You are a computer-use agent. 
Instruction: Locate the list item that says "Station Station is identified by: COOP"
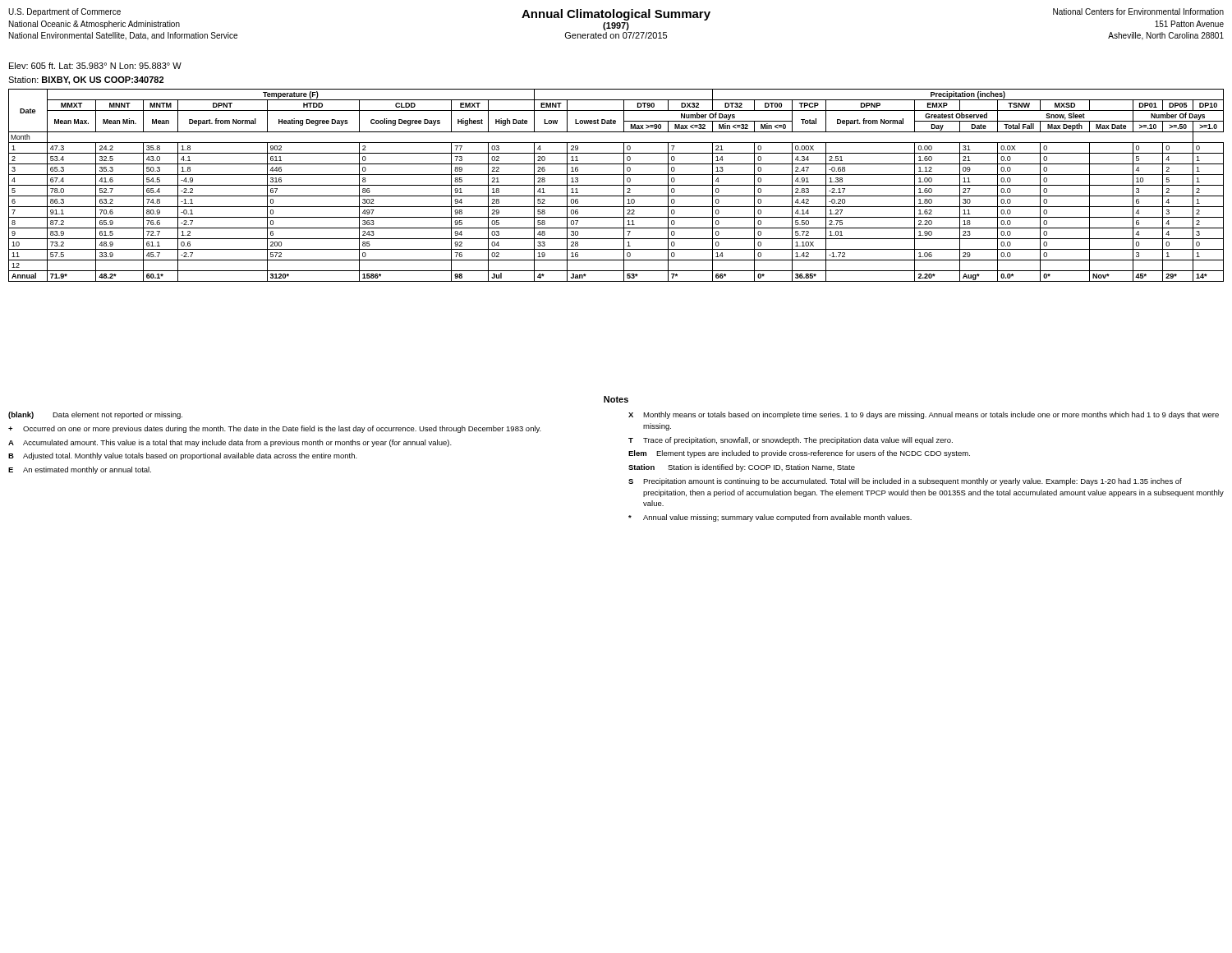coord(742,467)
